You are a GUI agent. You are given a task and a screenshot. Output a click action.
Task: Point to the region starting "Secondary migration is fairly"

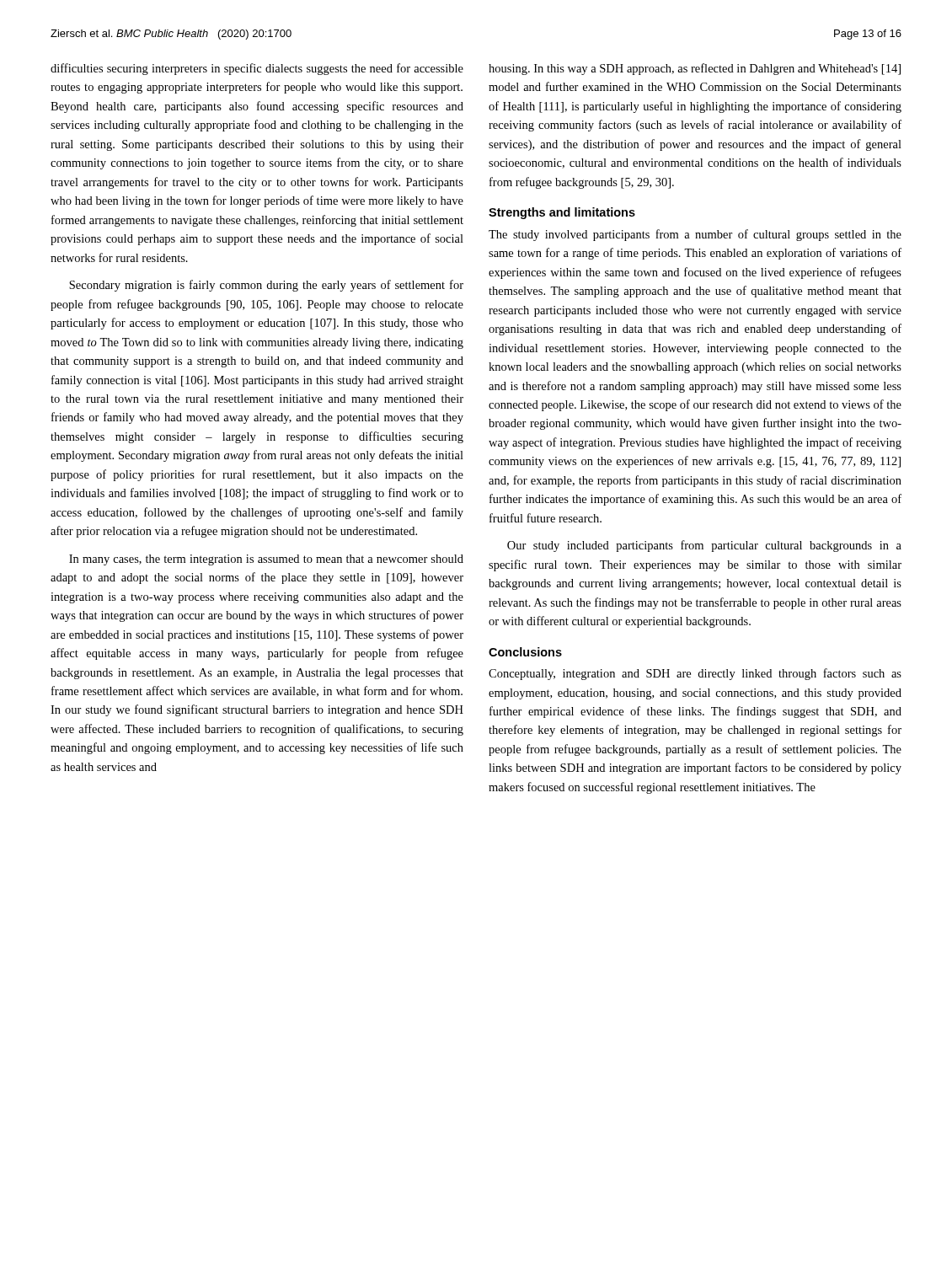(257, 408)
